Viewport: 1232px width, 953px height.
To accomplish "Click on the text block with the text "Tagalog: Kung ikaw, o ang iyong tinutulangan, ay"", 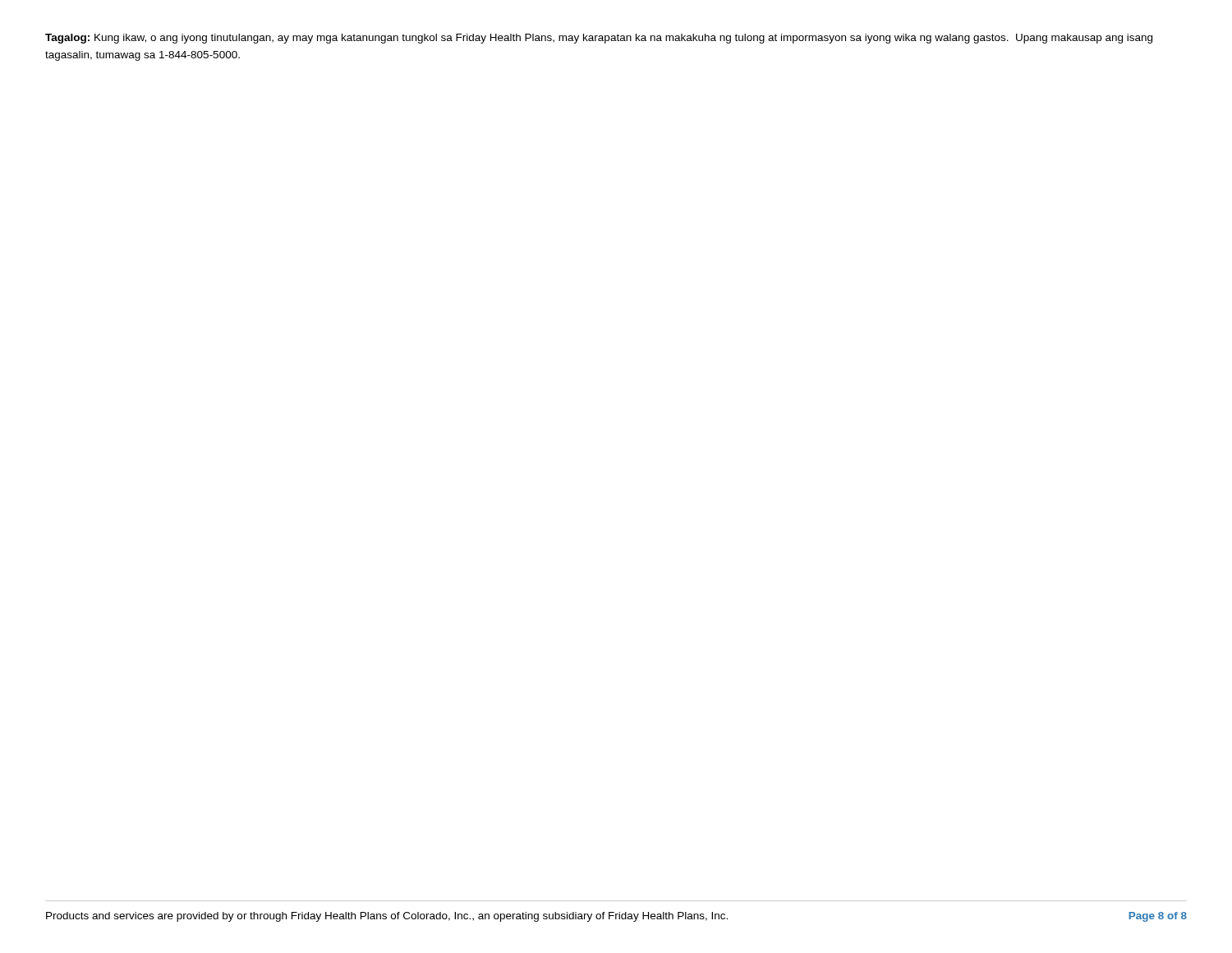I will pos(599,46).
